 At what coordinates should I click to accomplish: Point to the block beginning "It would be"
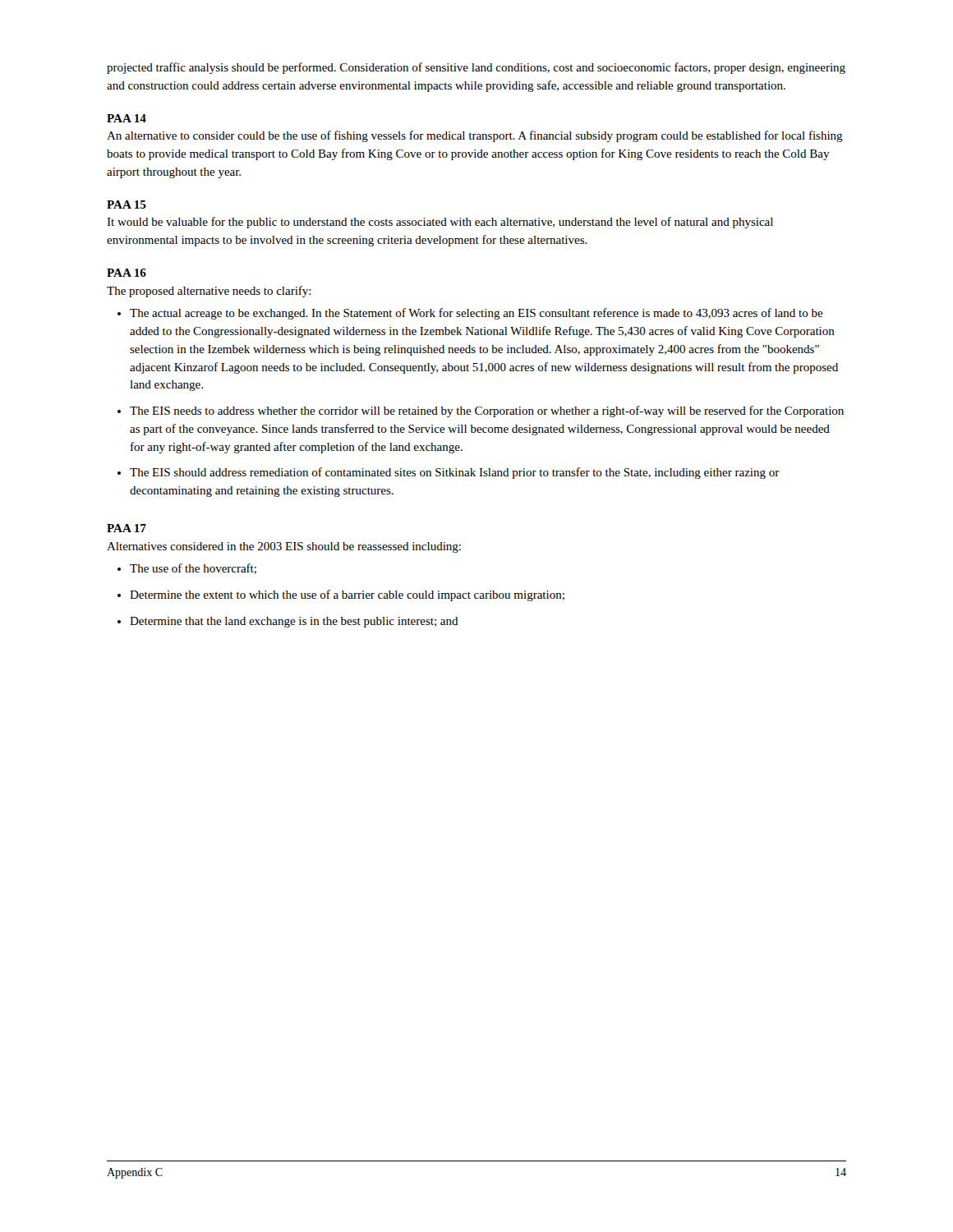point(476,232)
